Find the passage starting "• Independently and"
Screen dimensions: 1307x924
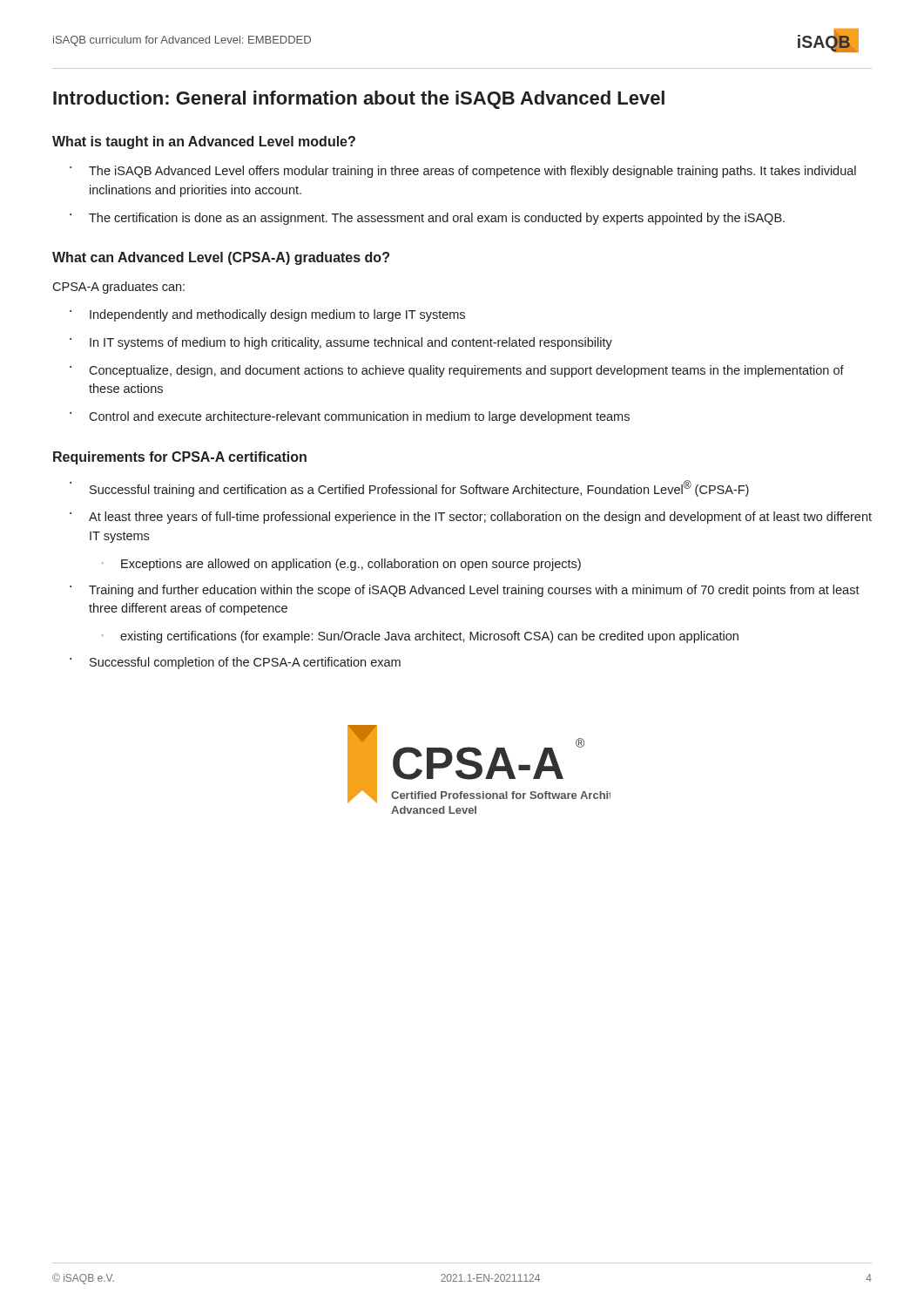click(x=268, y=315)
